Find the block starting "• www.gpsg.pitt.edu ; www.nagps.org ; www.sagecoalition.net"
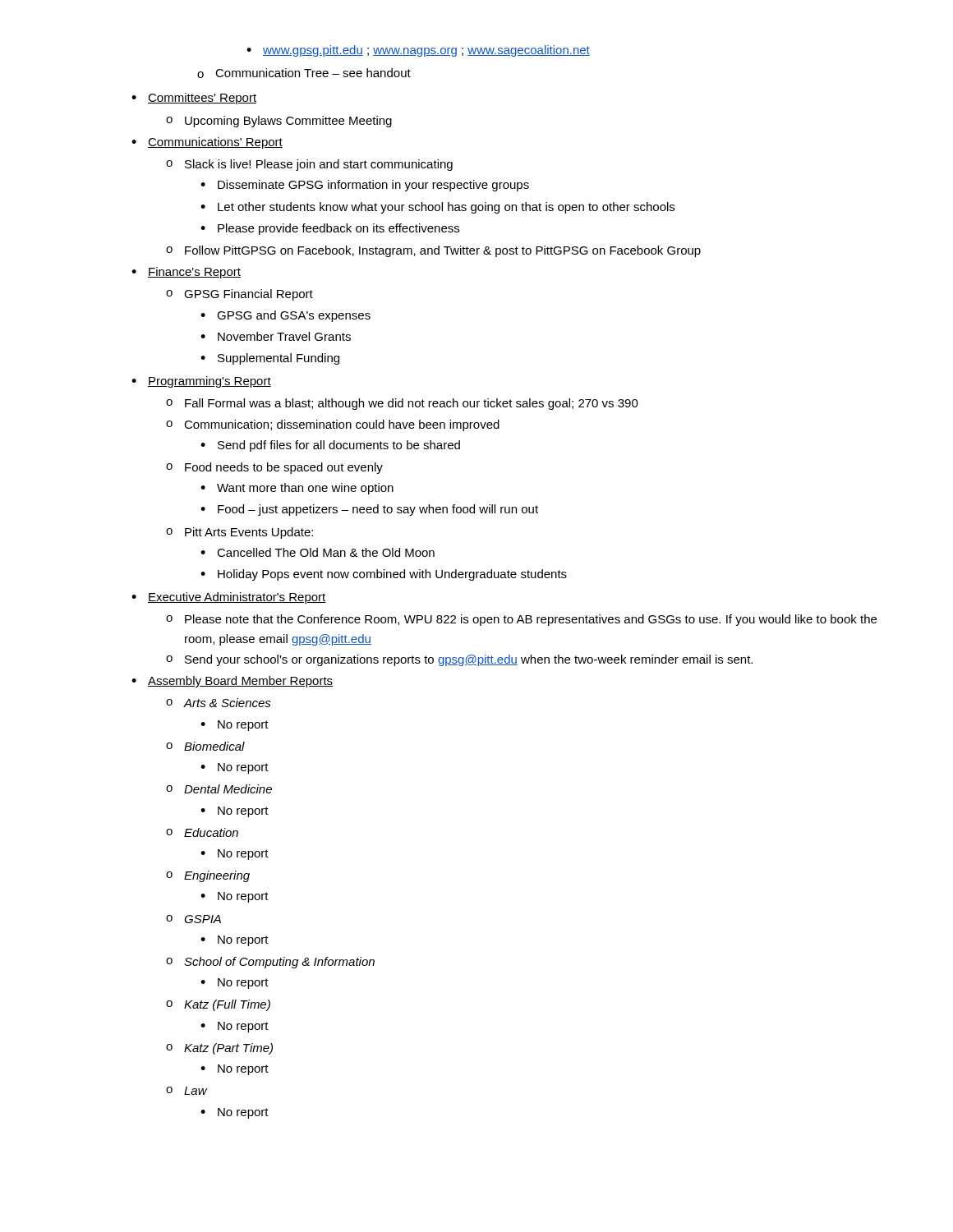This screenshot has height=1232, width=953. [567, 51]
